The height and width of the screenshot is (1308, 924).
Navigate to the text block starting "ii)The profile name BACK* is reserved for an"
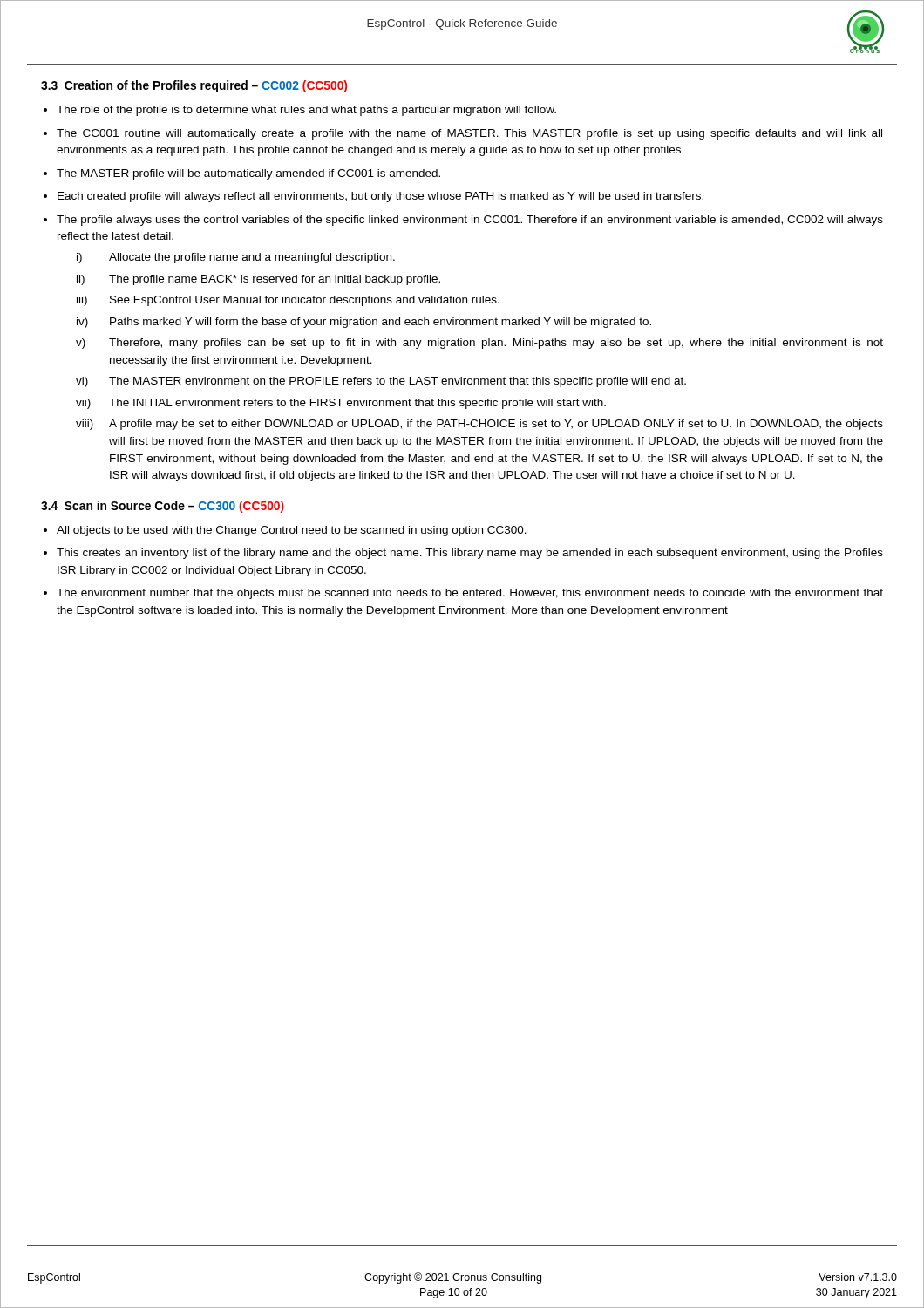(258, 280)
